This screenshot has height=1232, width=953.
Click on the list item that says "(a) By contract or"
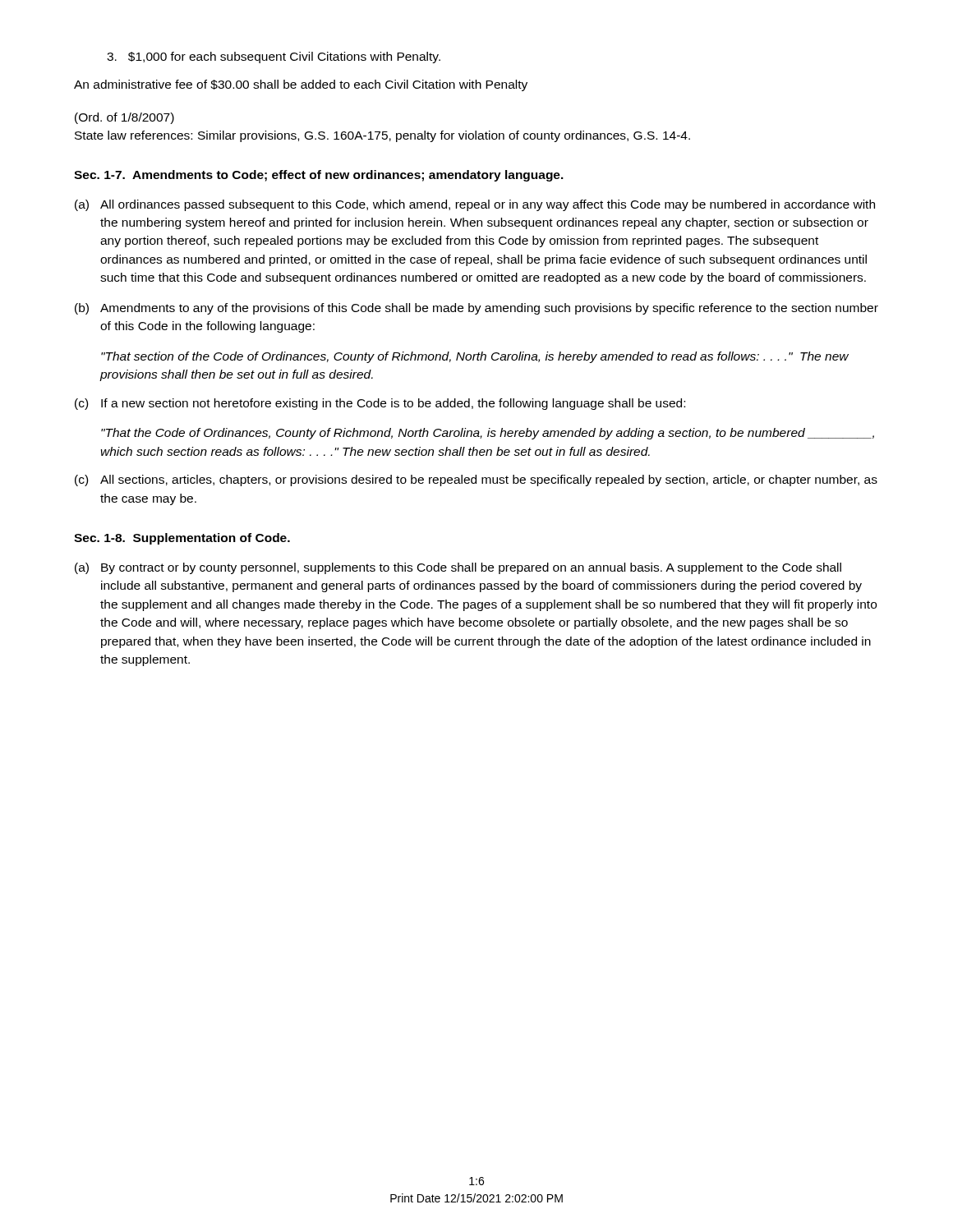(x=476, y=614)
